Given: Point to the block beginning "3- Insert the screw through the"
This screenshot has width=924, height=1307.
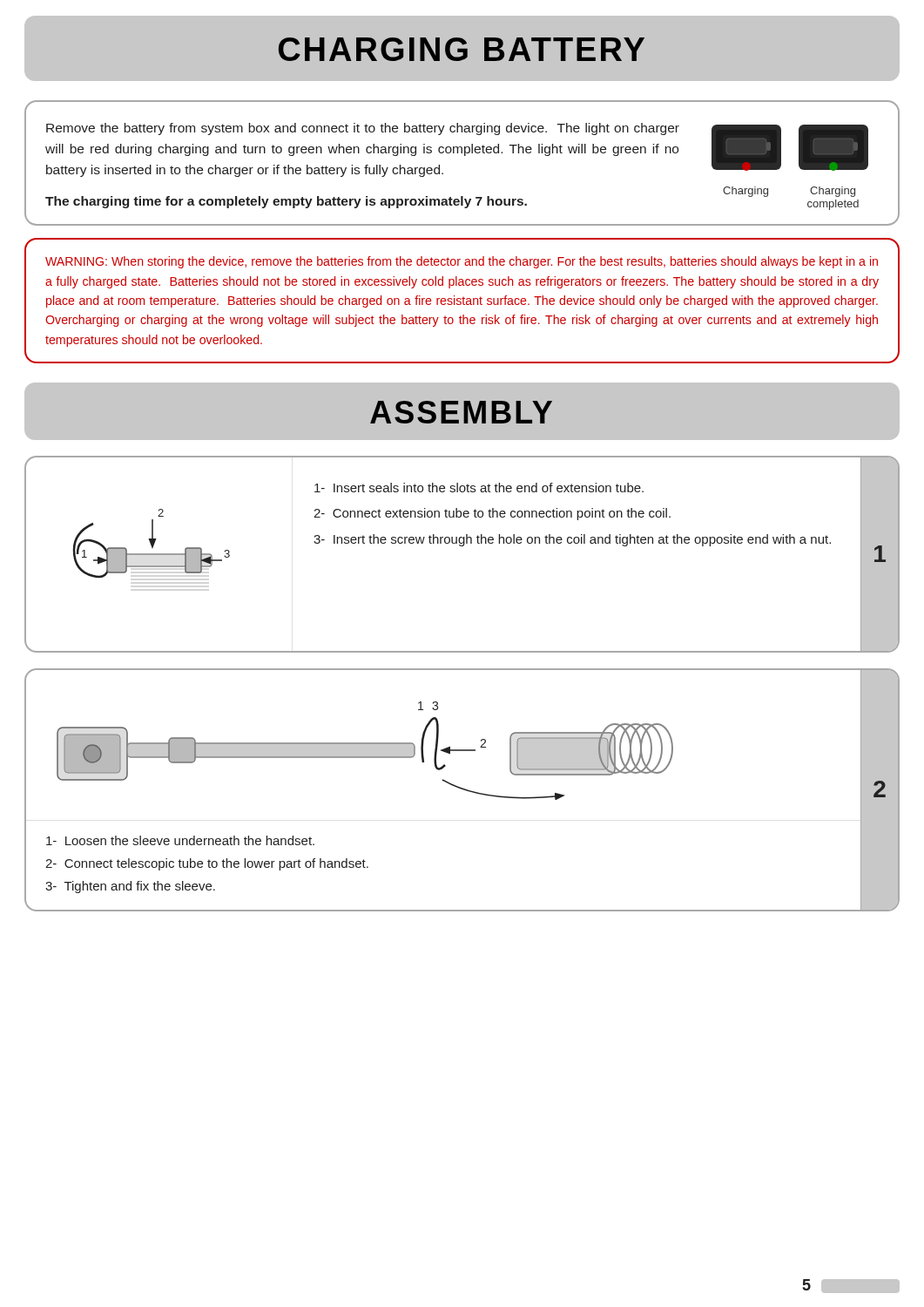Looking at the screenshot, I should [x=573, y=539].
